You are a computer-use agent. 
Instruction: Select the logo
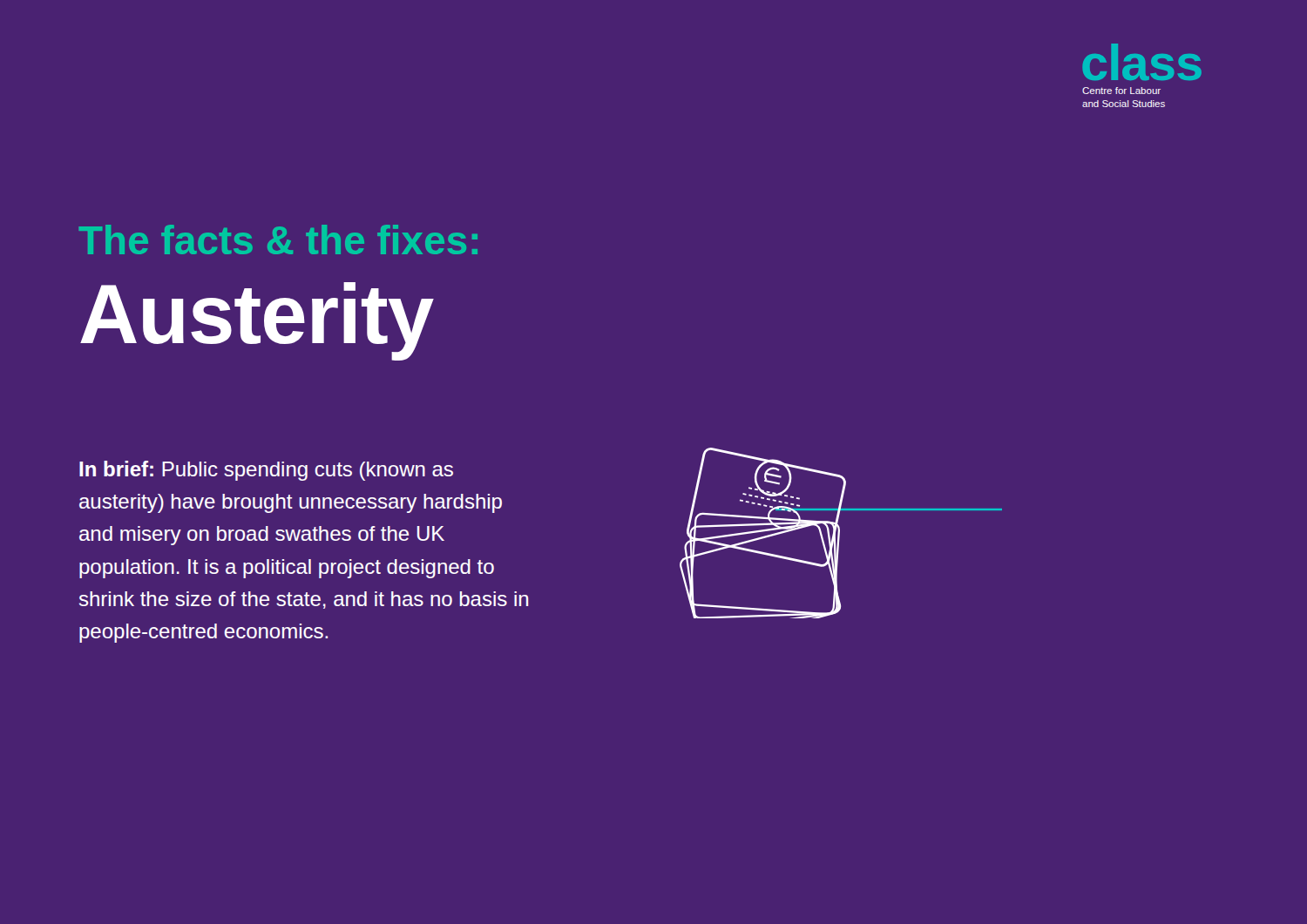[x=1168, y=76]
